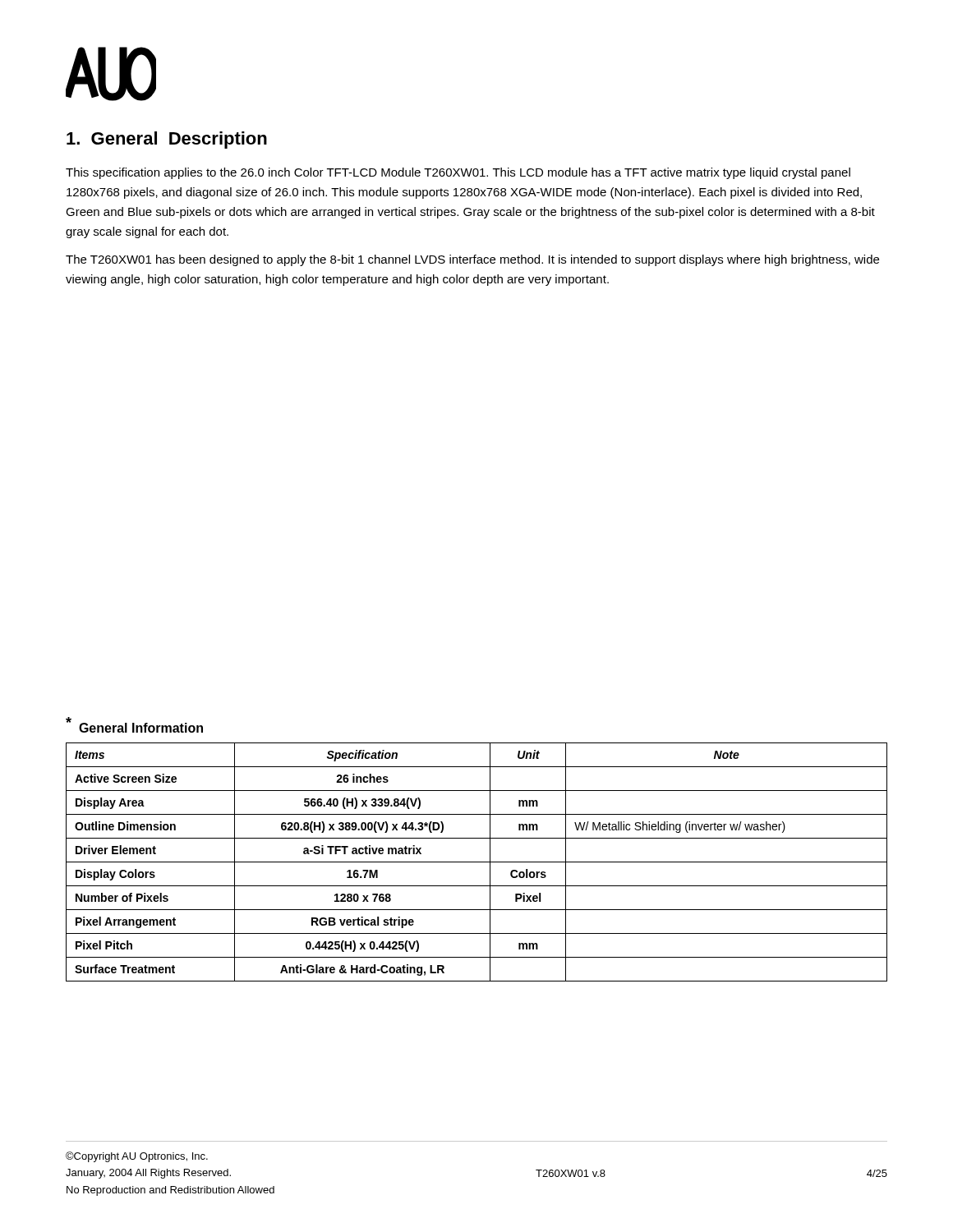Screen dimensions: 1232x953
Task: Click on the text block that says "The T260XW01 has been"
Action: click(473, 269)
